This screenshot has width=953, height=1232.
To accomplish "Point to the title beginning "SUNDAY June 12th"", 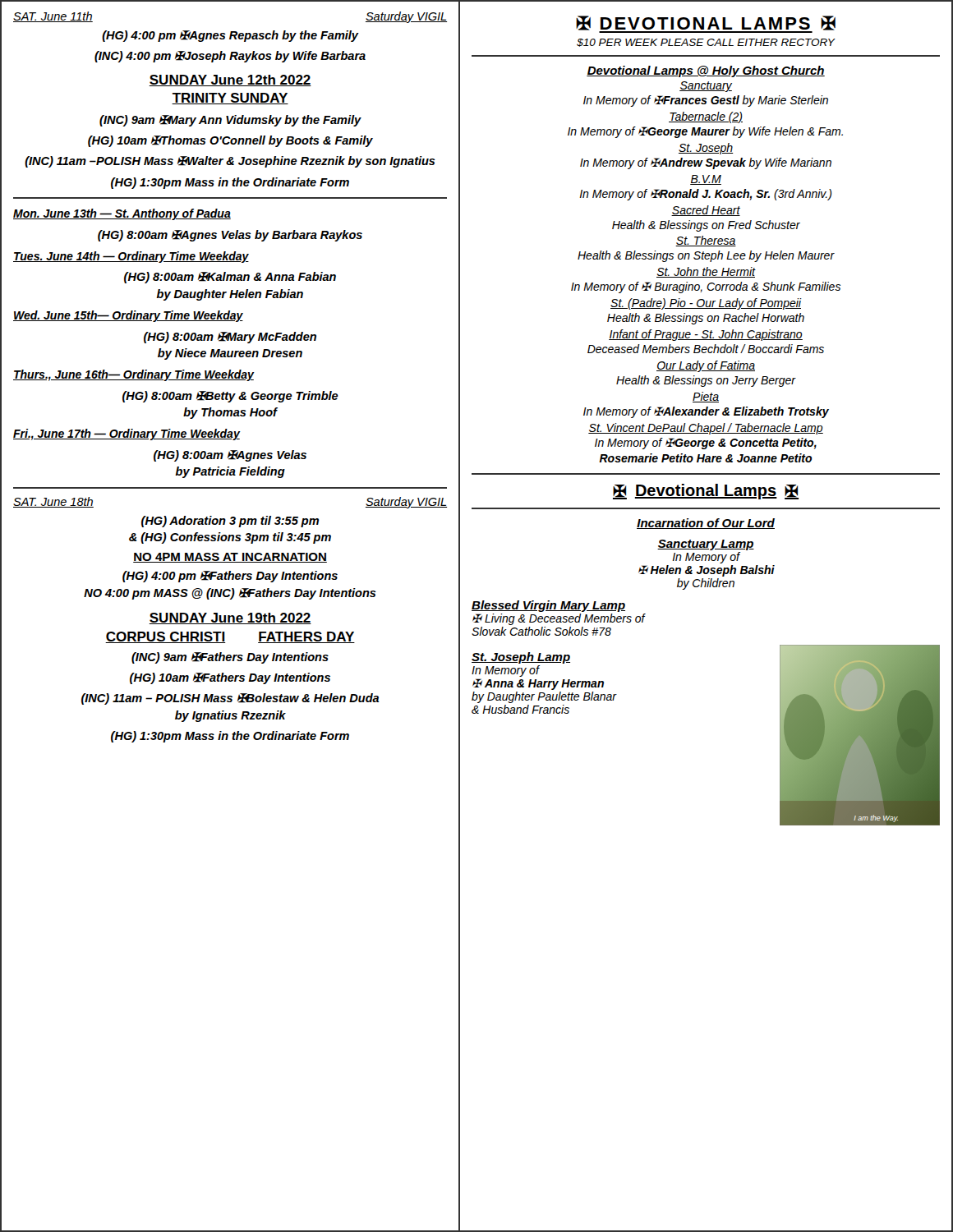I will point(230,89).
